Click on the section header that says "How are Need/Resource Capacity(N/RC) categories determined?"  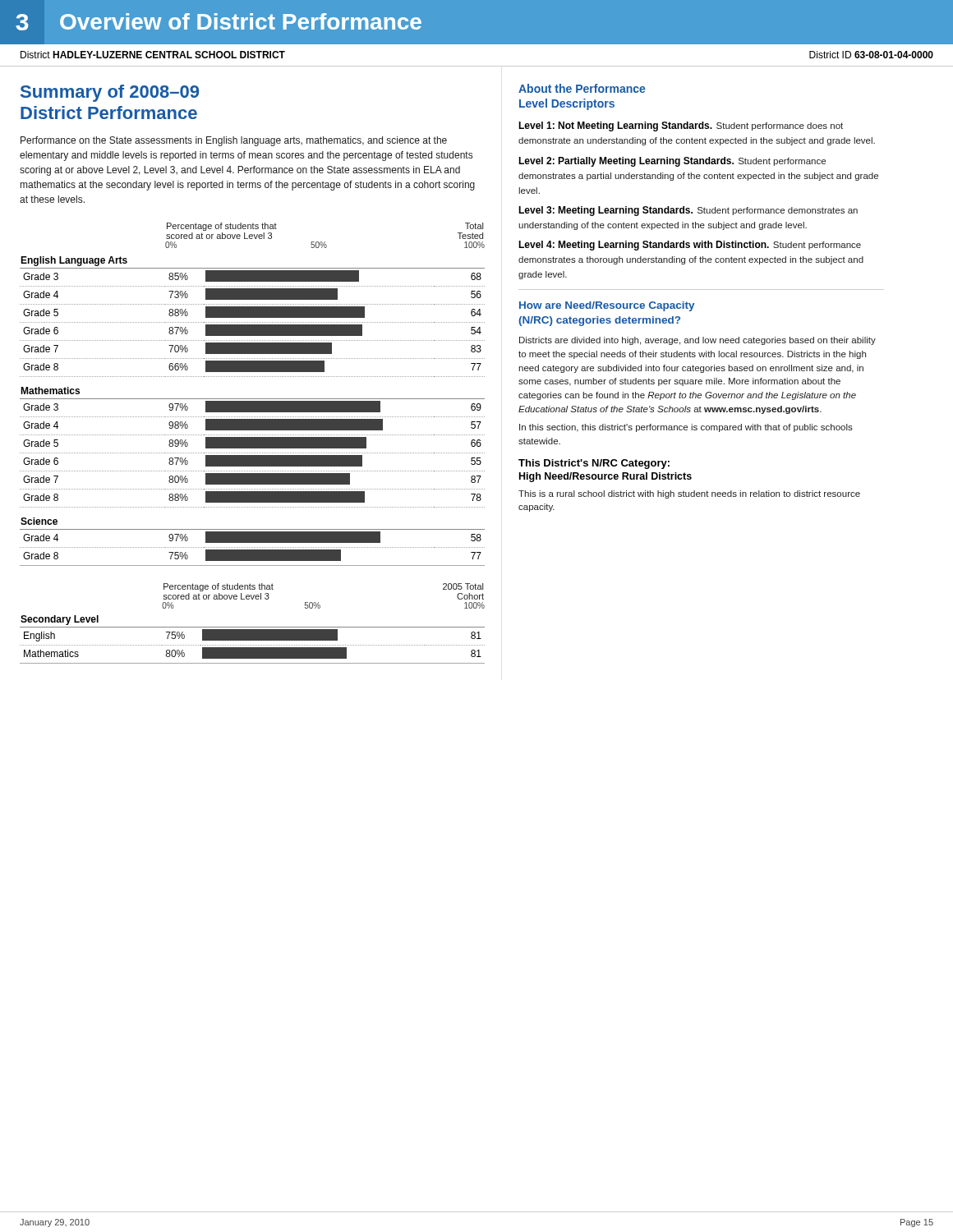click(x=607, y=313)
